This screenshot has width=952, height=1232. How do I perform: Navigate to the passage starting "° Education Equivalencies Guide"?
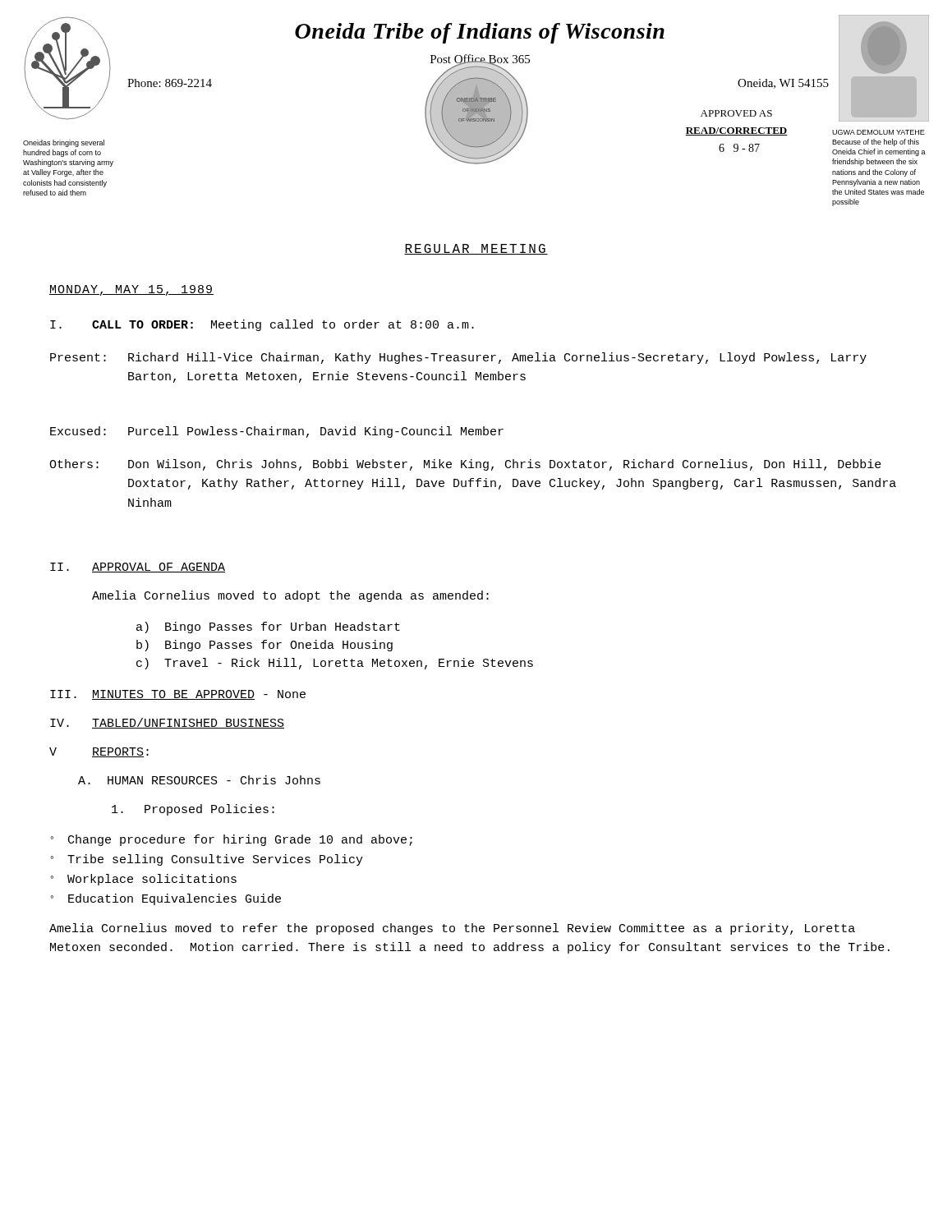(166, 900)
